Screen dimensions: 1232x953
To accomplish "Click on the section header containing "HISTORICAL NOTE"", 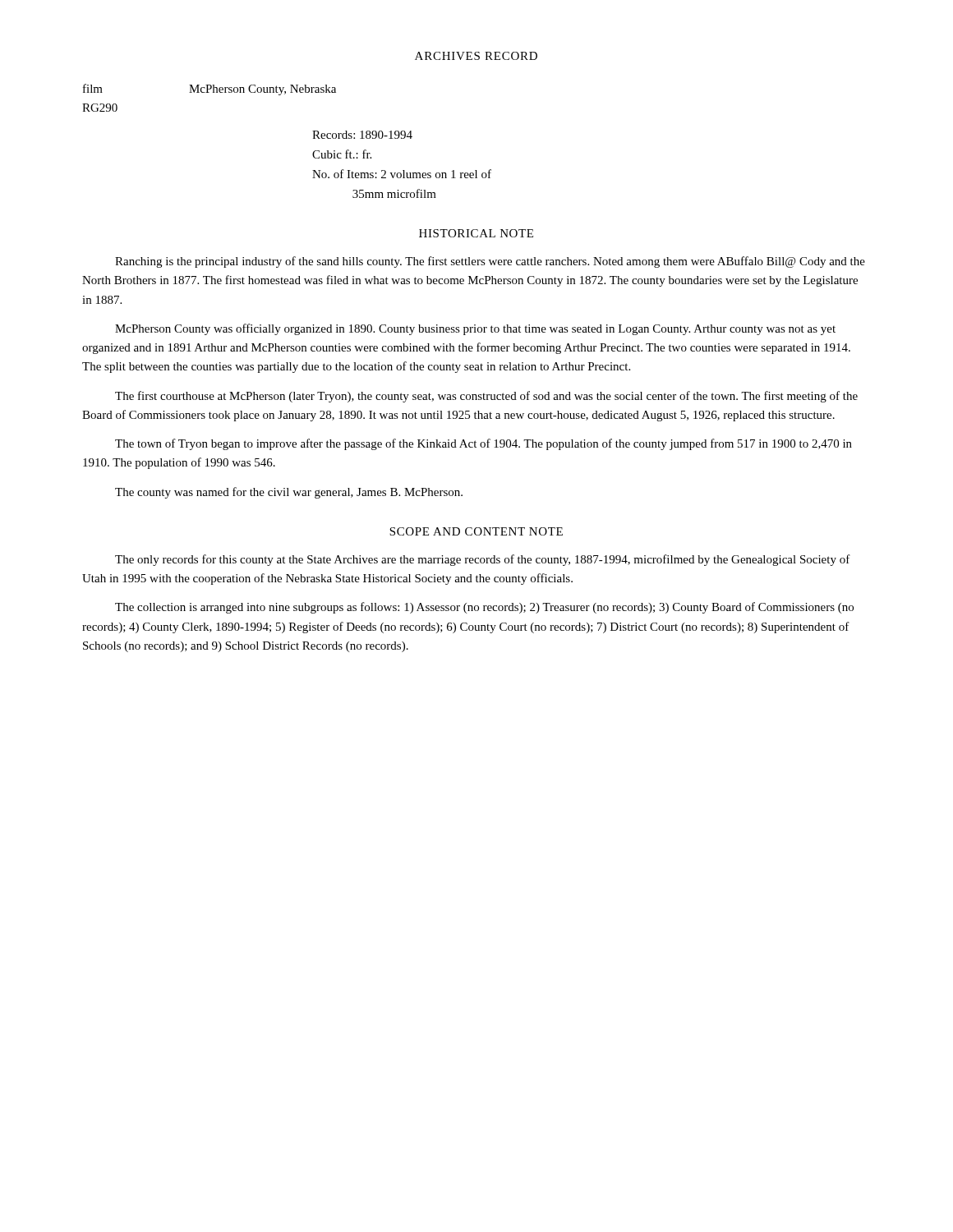I will [476, 233].
